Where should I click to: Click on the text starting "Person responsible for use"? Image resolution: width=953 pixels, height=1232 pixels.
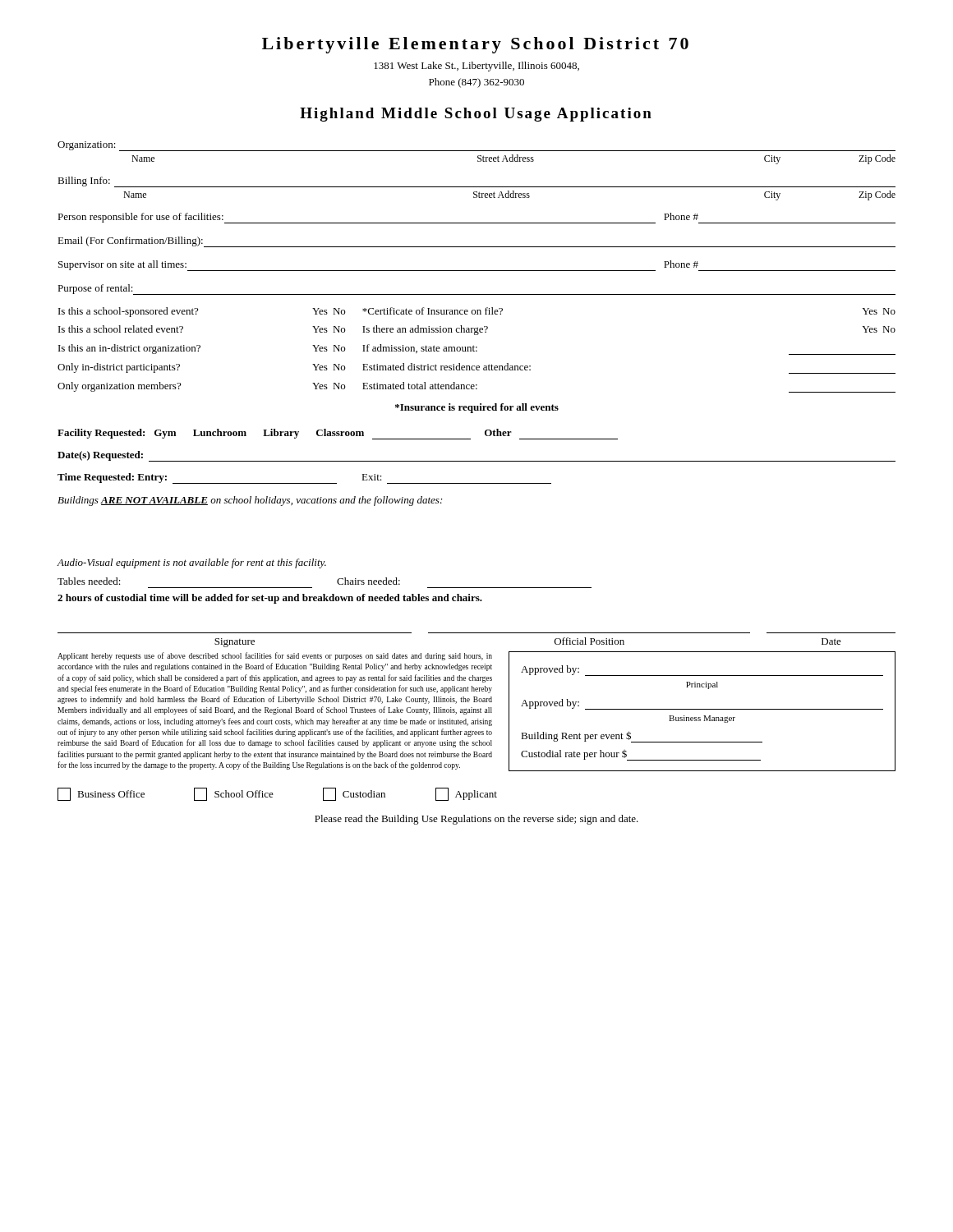(x=476, y=216)
